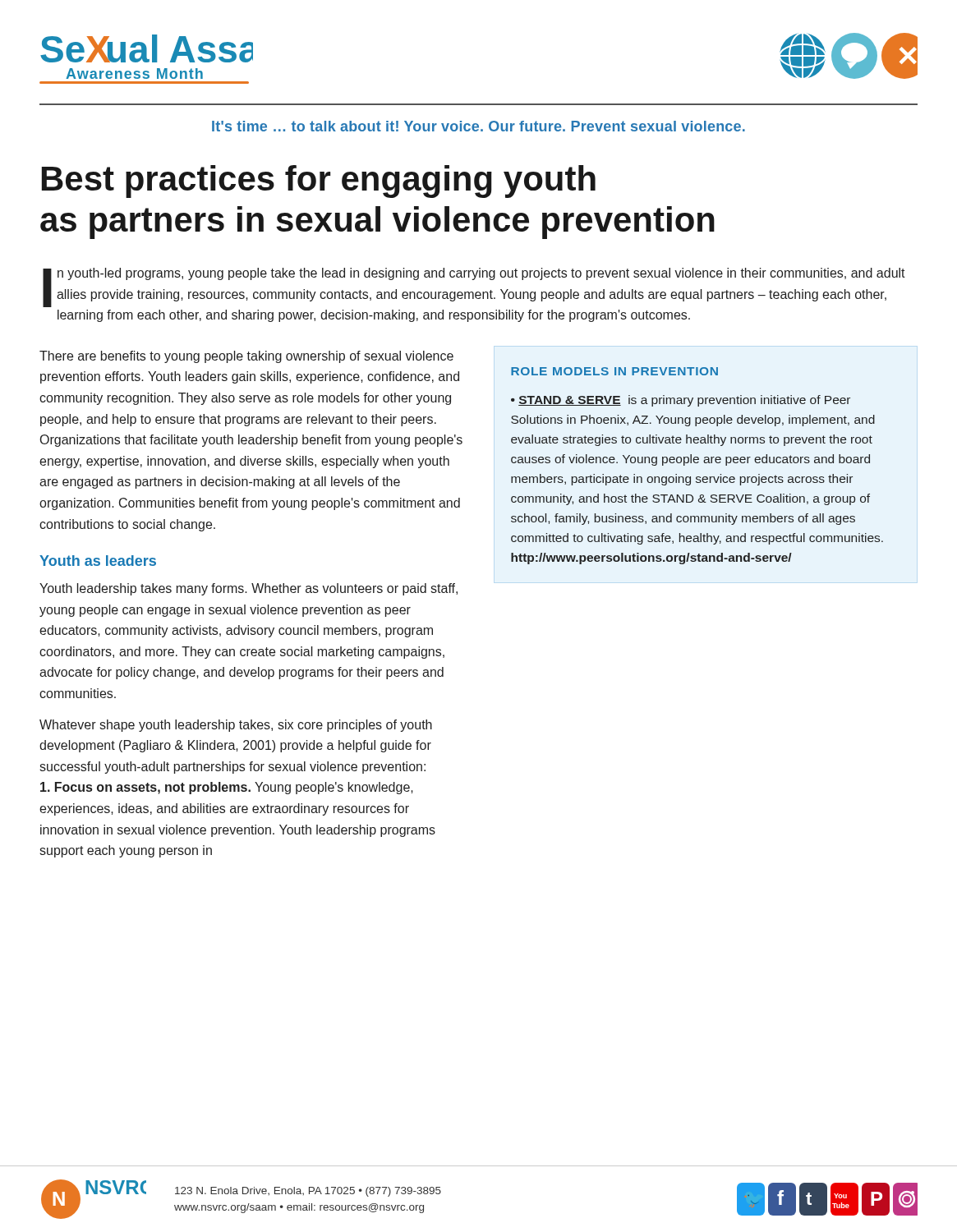Screen dimensions: 1232x957
Task: Point to the element starting "In youth-led programs, young"
Action: pos(472,289)
